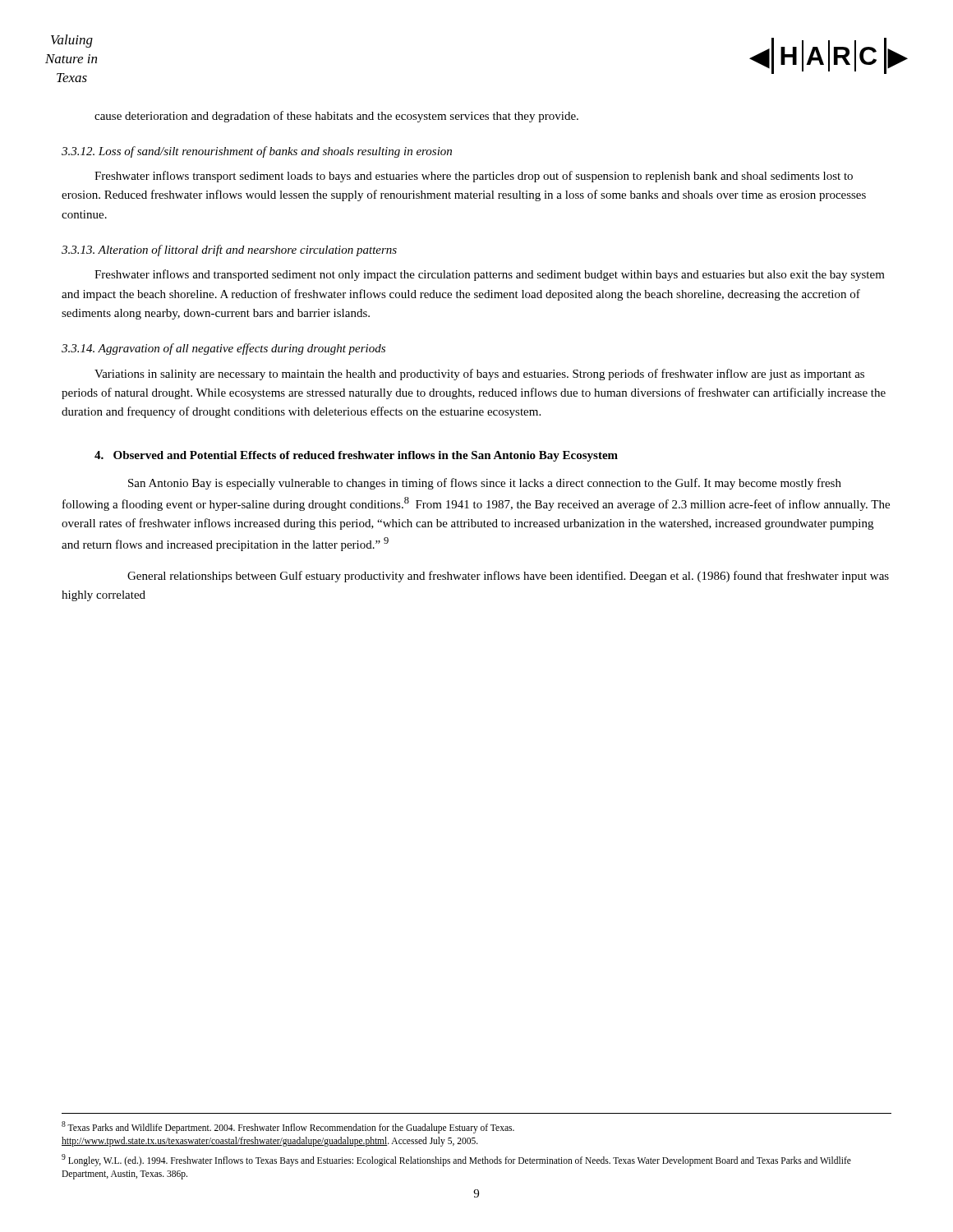Find the text block with the text "Variations in salinity are necessary to maintain"
953x1232 pixels.
[474, 392]
